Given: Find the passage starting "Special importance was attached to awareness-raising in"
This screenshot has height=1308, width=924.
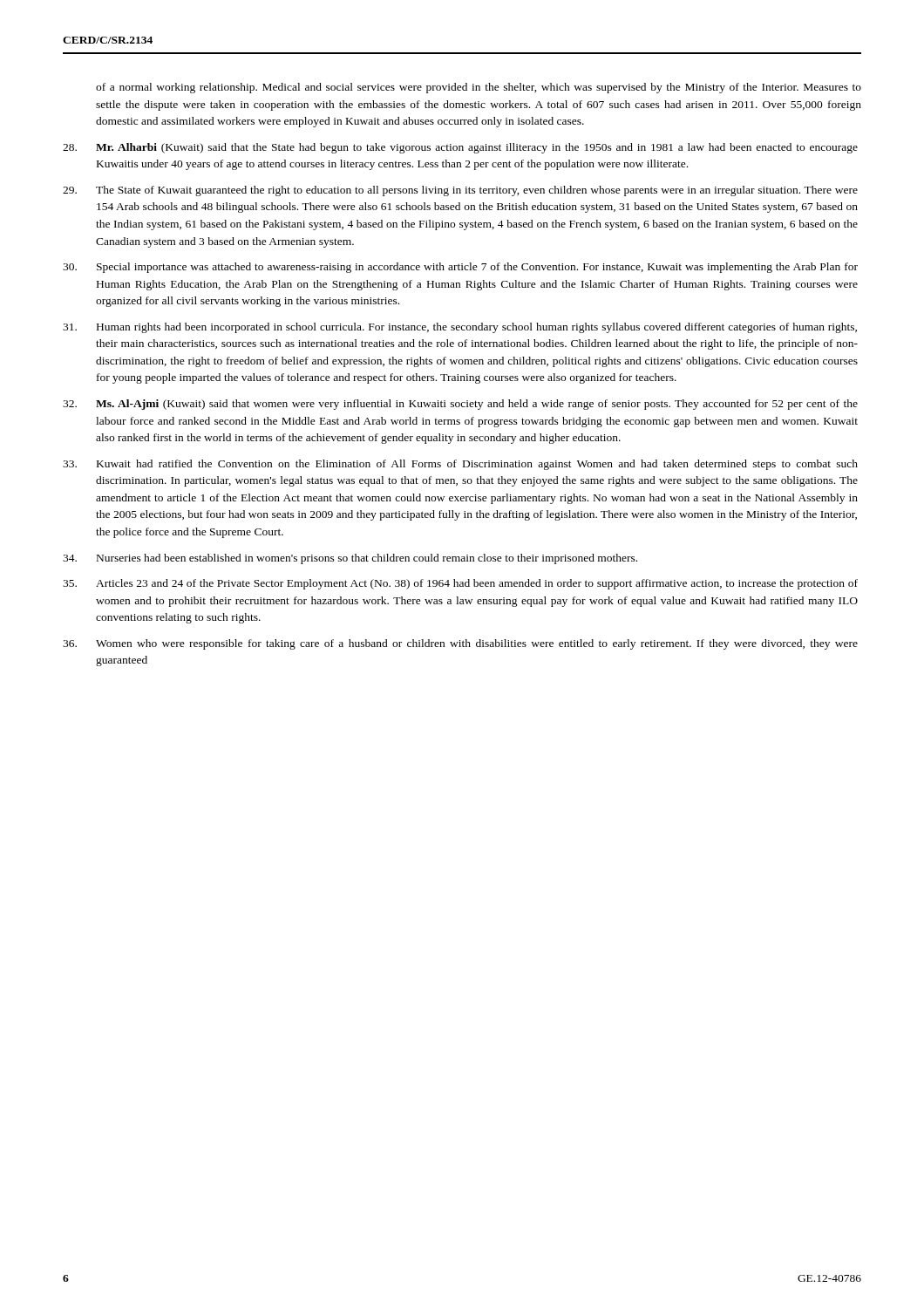Looking at the screenshot, I should 460,284.
